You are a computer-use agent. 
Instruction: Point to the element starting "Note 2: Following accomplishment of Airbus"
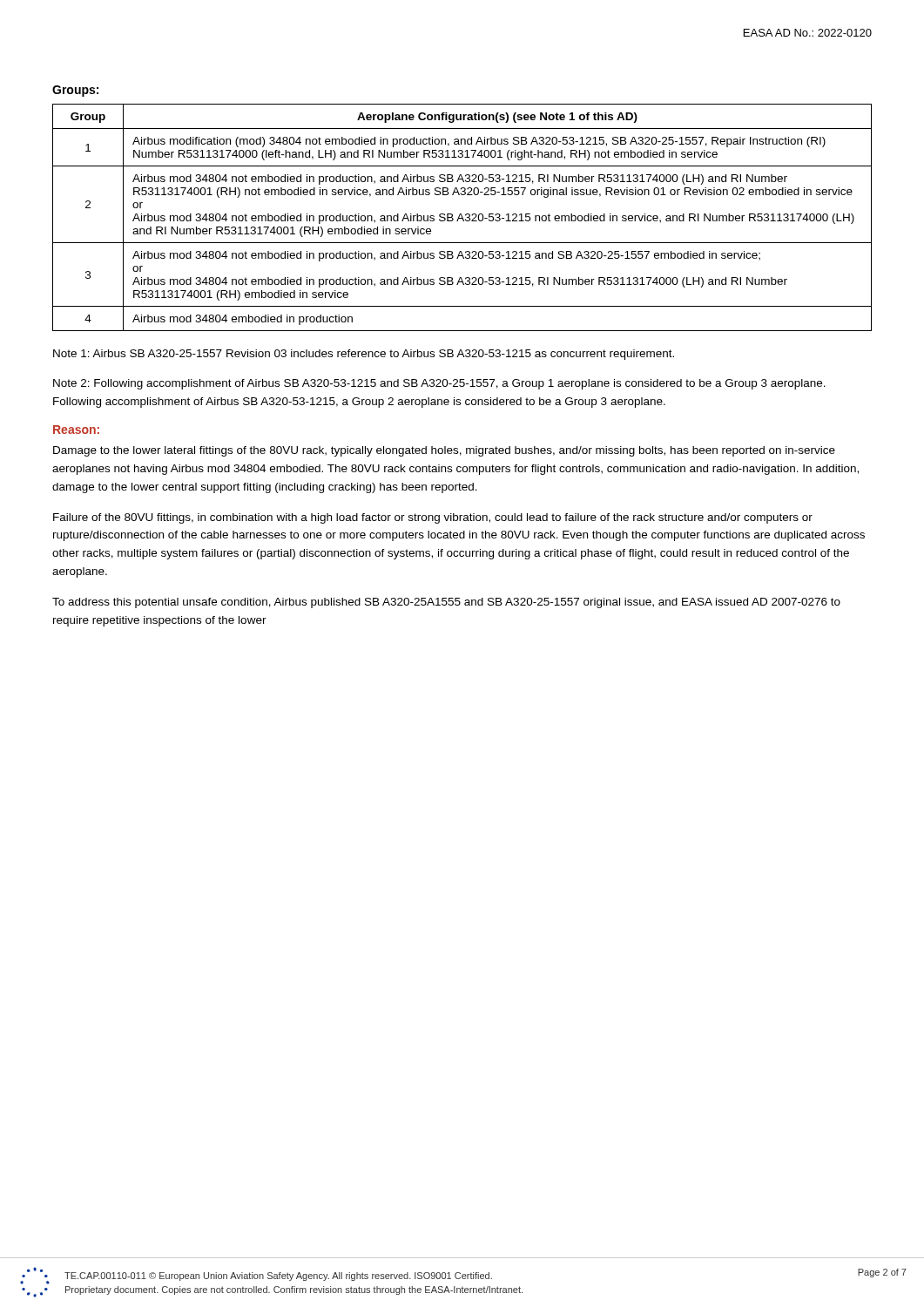pos(439,392)
